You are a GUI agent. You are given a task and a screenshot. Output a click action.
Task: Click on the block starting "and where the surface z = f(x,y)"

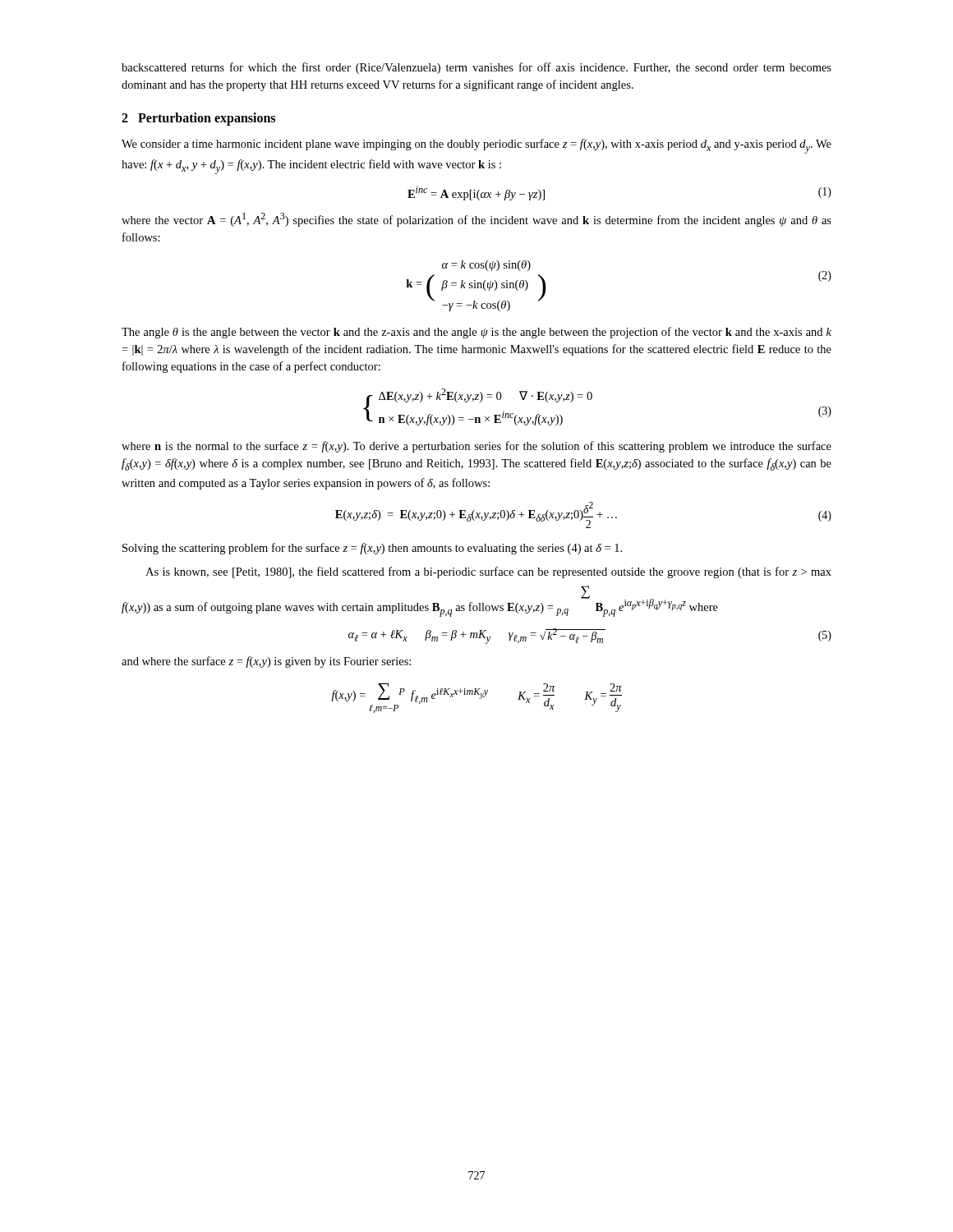pyautogui.click(x=266, y=662)
